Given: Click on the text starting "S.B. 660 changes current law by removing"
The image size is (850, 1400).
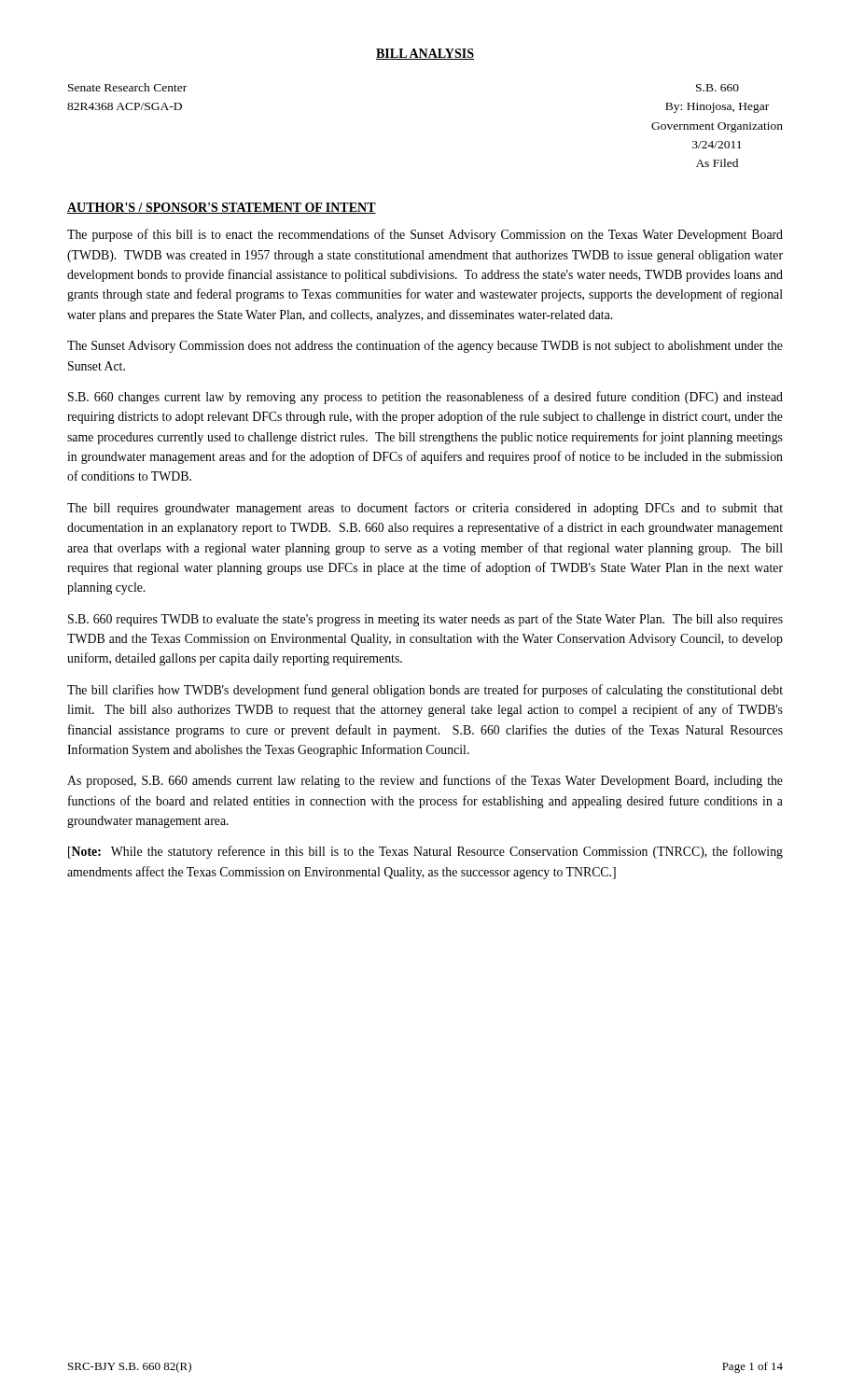Looking at the screenshot, I should (425, 437).
